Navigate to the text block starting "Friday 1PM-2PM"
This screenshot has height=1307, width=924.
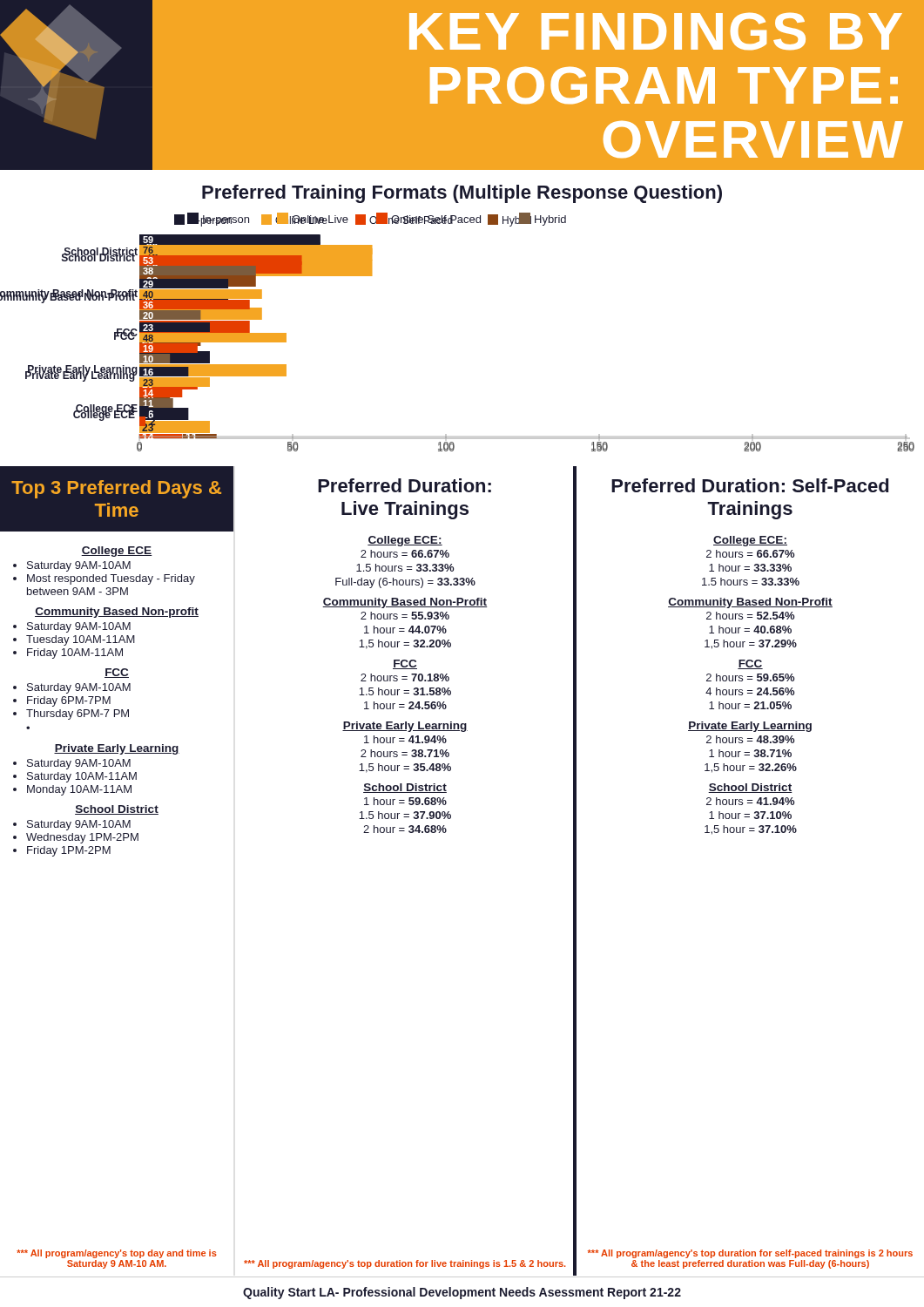pos(69,850)
